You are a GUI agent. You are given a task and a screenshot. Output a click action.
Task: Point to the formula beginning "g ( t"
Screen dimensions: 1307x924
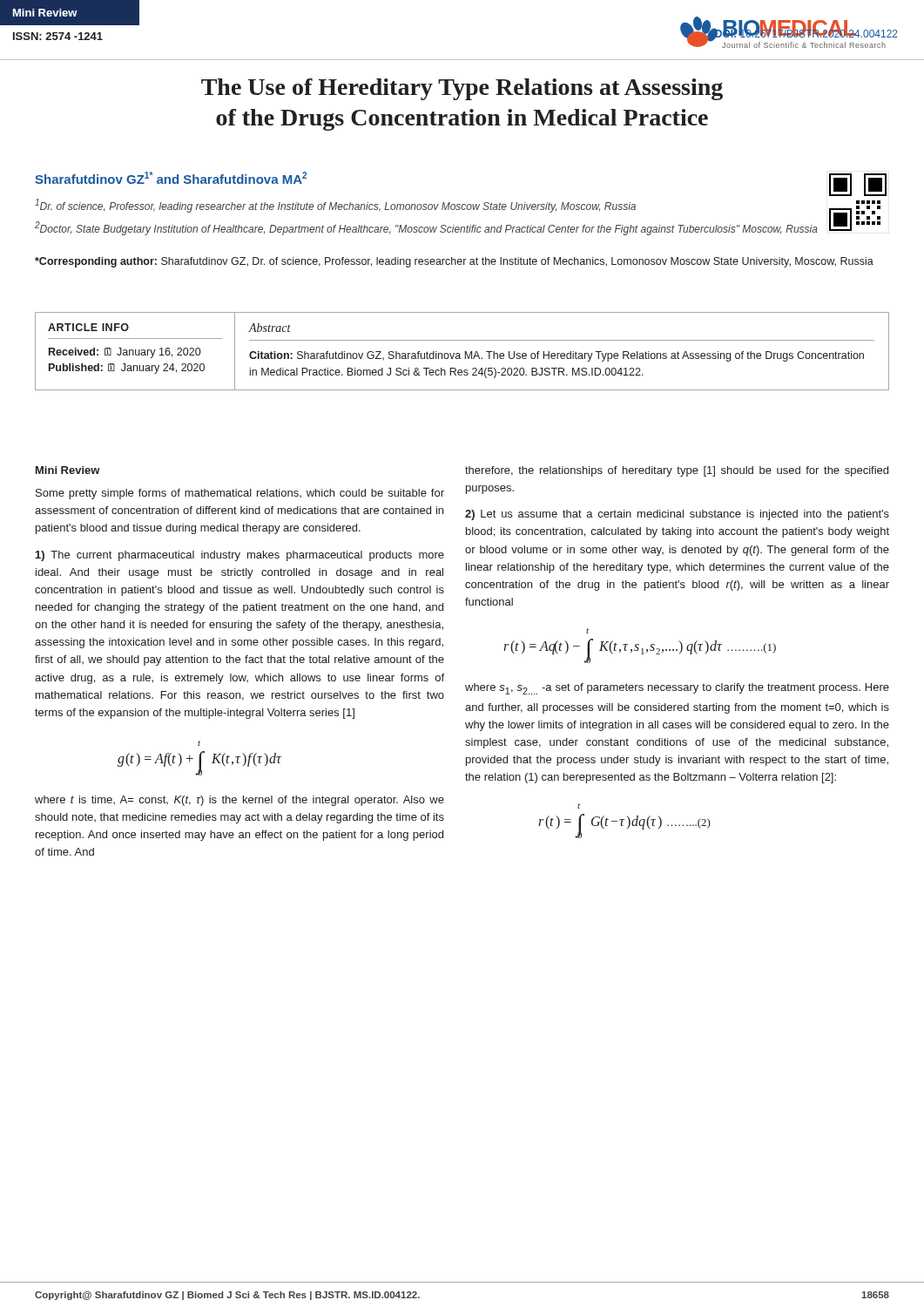pyautogui.click(x=239, y=755)
